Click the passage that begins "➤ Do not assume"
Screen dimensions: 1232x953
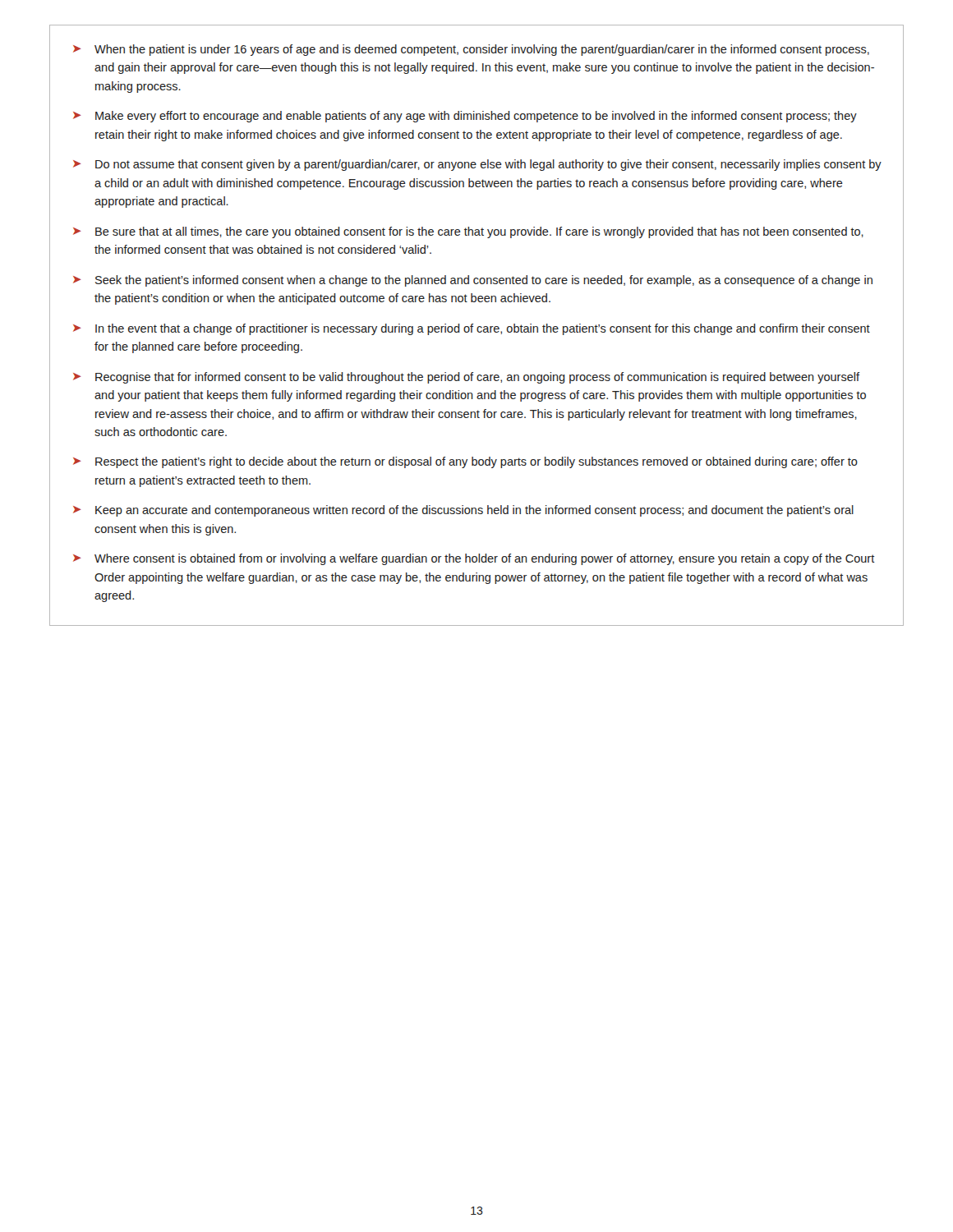pos(476,183)
